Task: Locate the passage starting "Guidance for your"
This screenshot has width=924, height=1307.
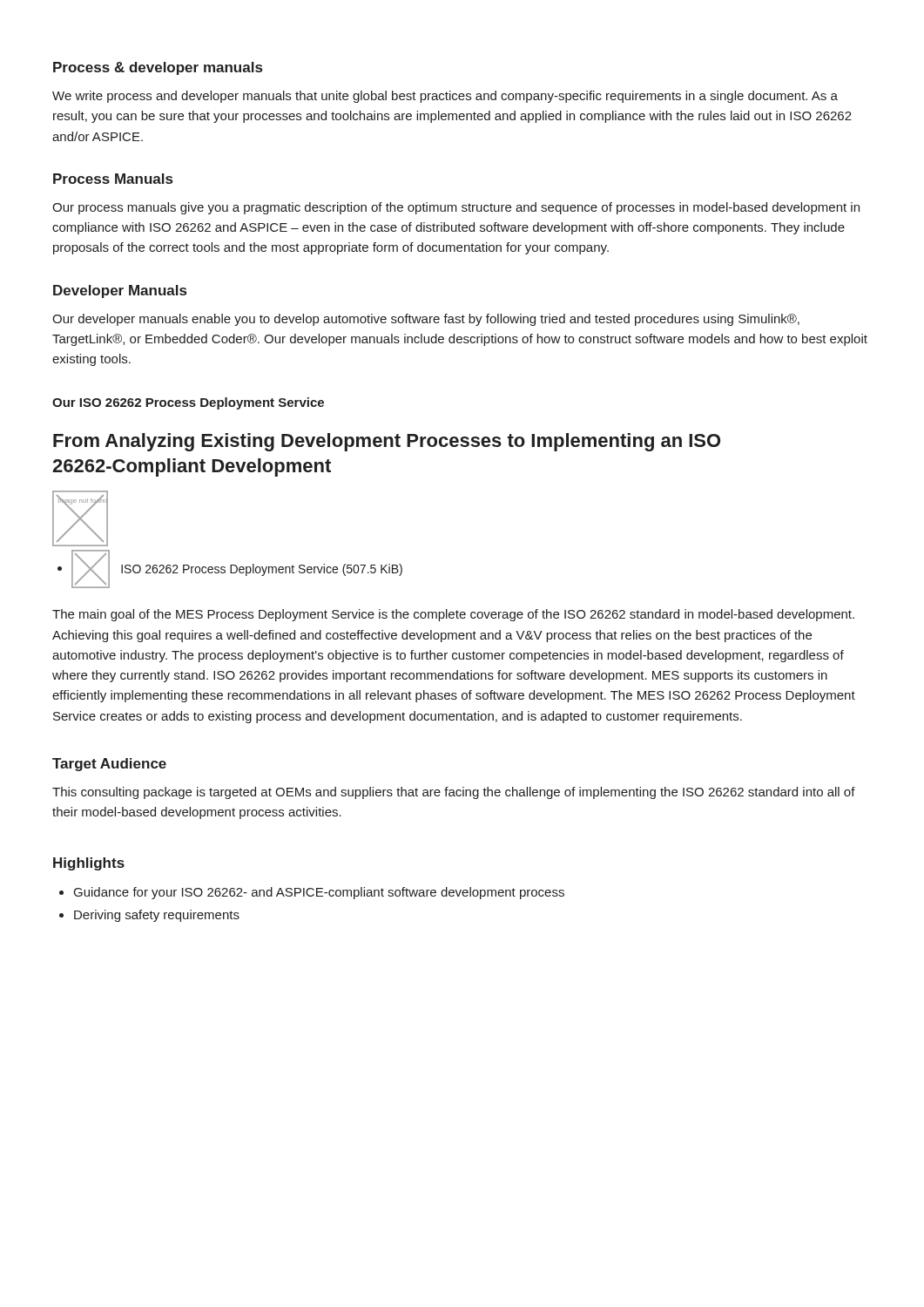Action: [319, 892]
